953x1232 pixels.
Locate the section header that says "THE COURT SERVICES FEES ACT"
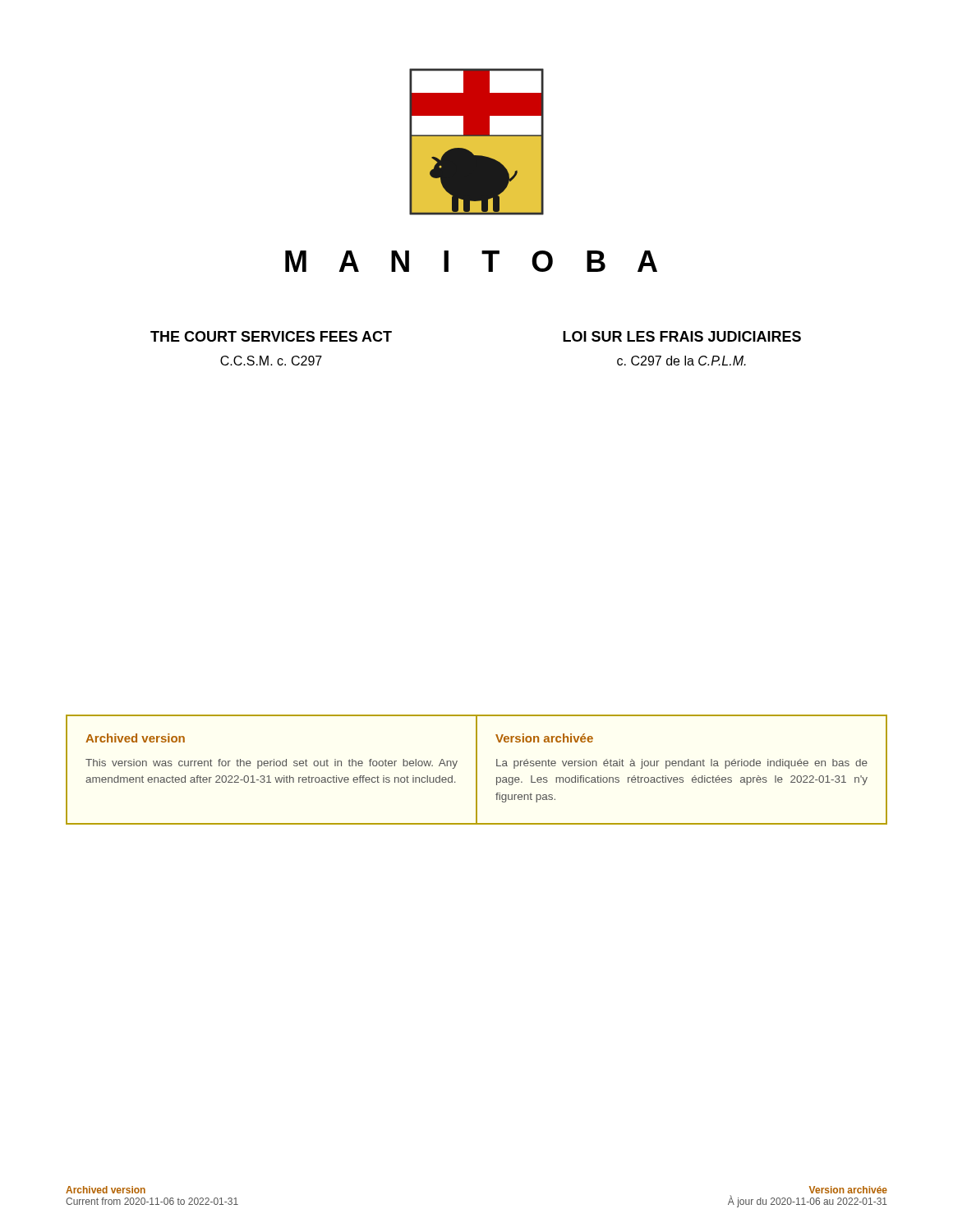271,337
